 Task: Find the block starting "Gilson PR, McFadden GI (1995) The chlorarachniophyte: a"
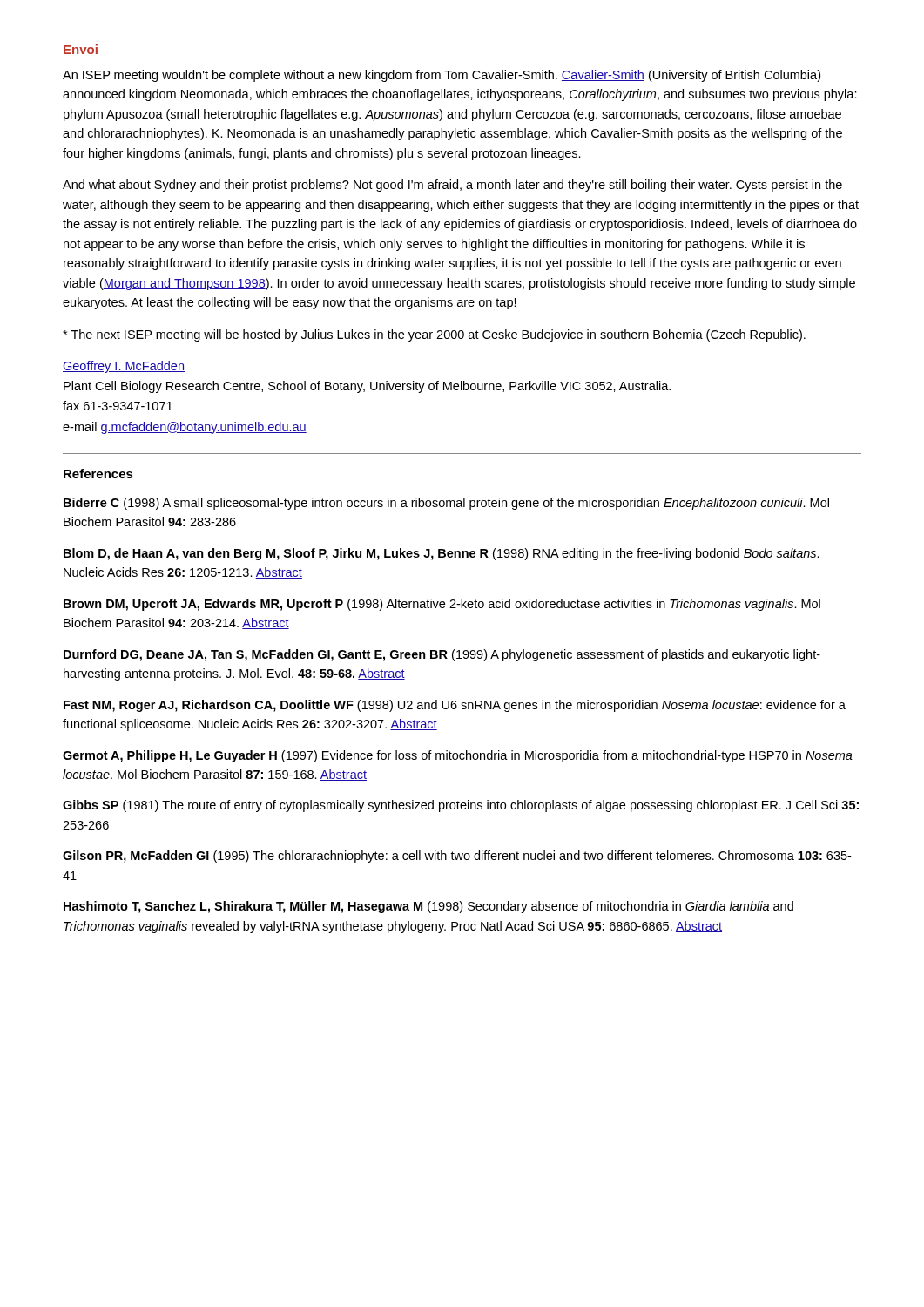click(x=457, y=866)
